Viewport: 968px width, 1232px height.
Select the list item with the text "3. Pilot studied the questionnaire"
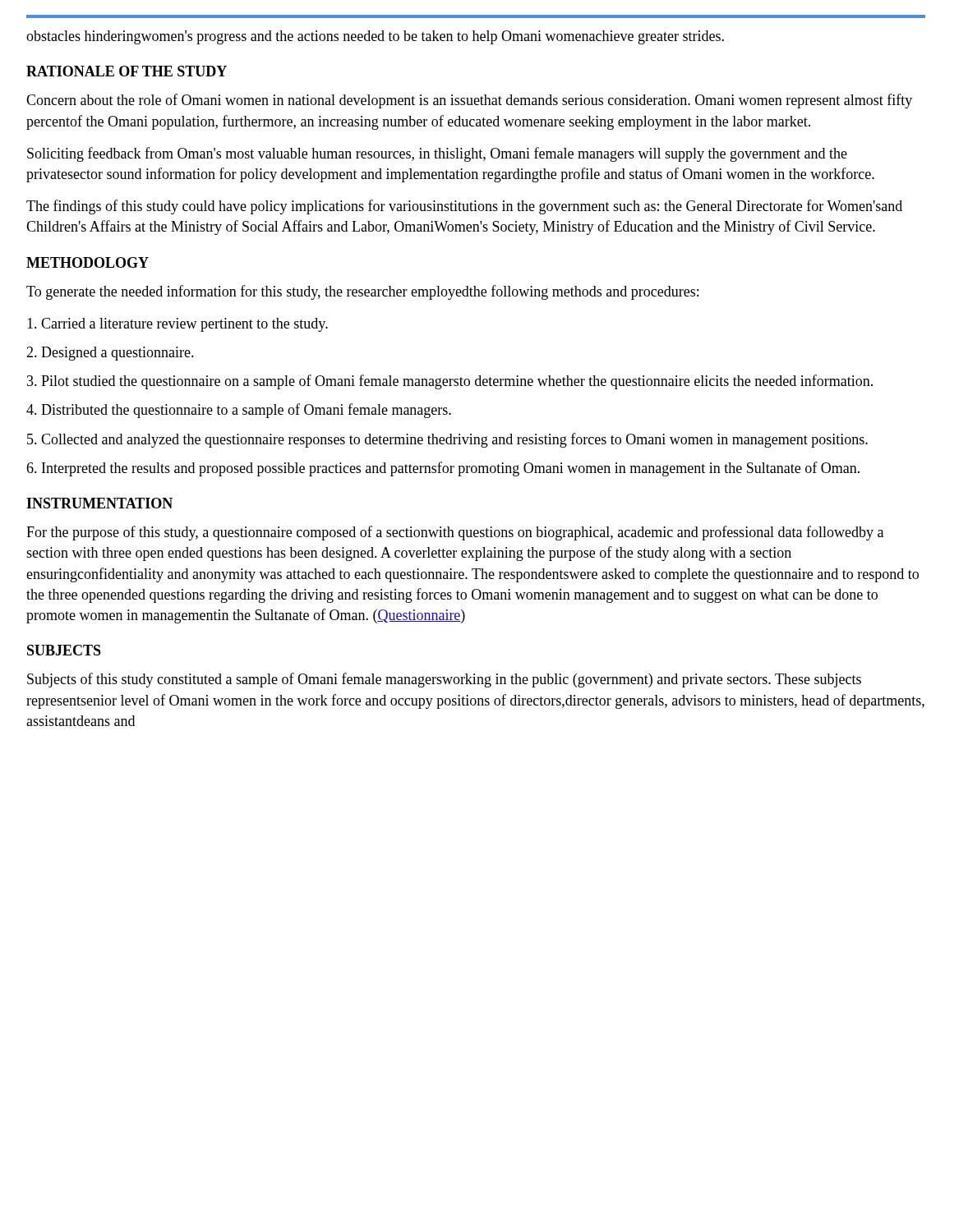click(450, 381)
